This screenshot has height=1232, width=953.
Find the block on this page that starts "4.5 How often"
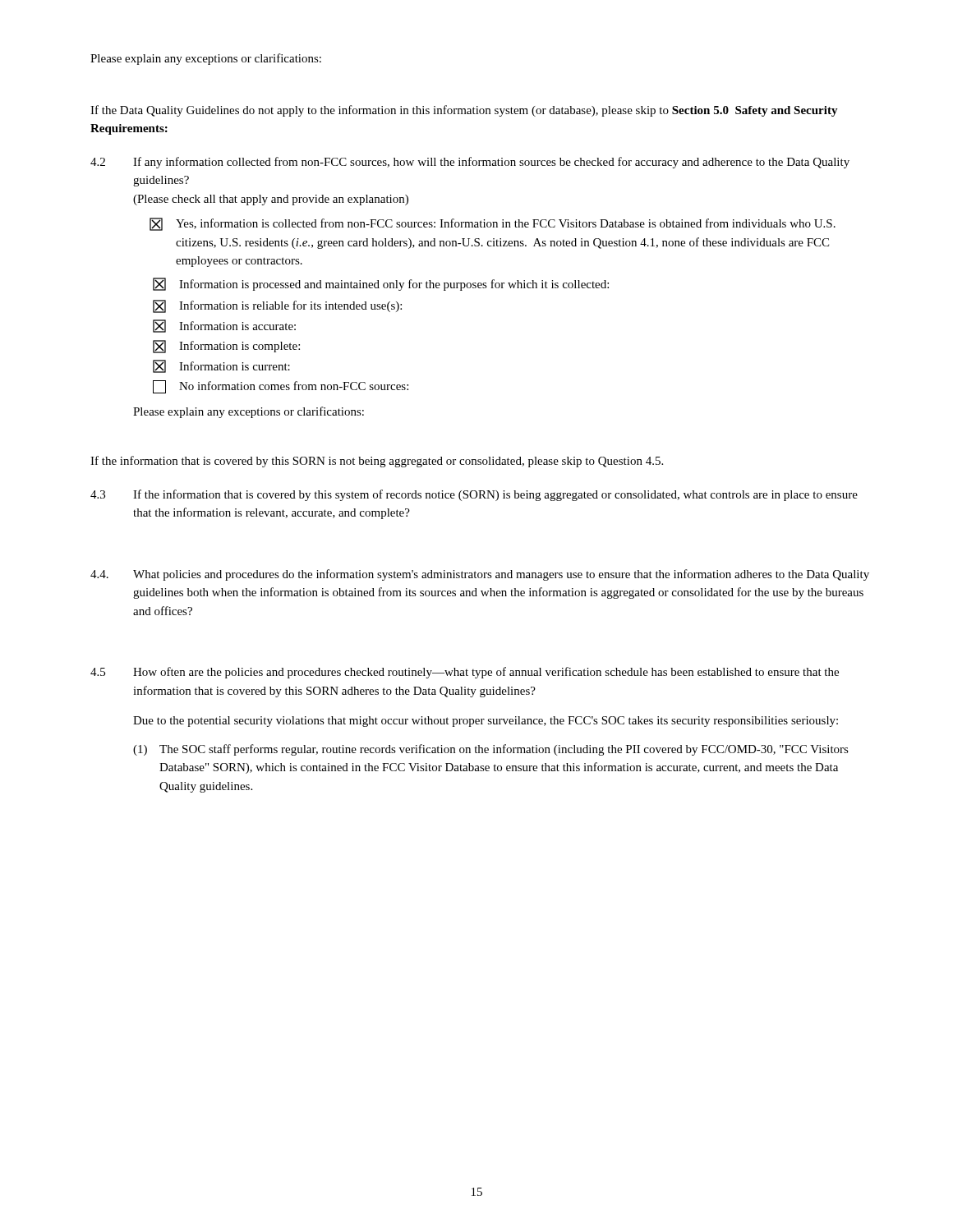click(481, 681)
